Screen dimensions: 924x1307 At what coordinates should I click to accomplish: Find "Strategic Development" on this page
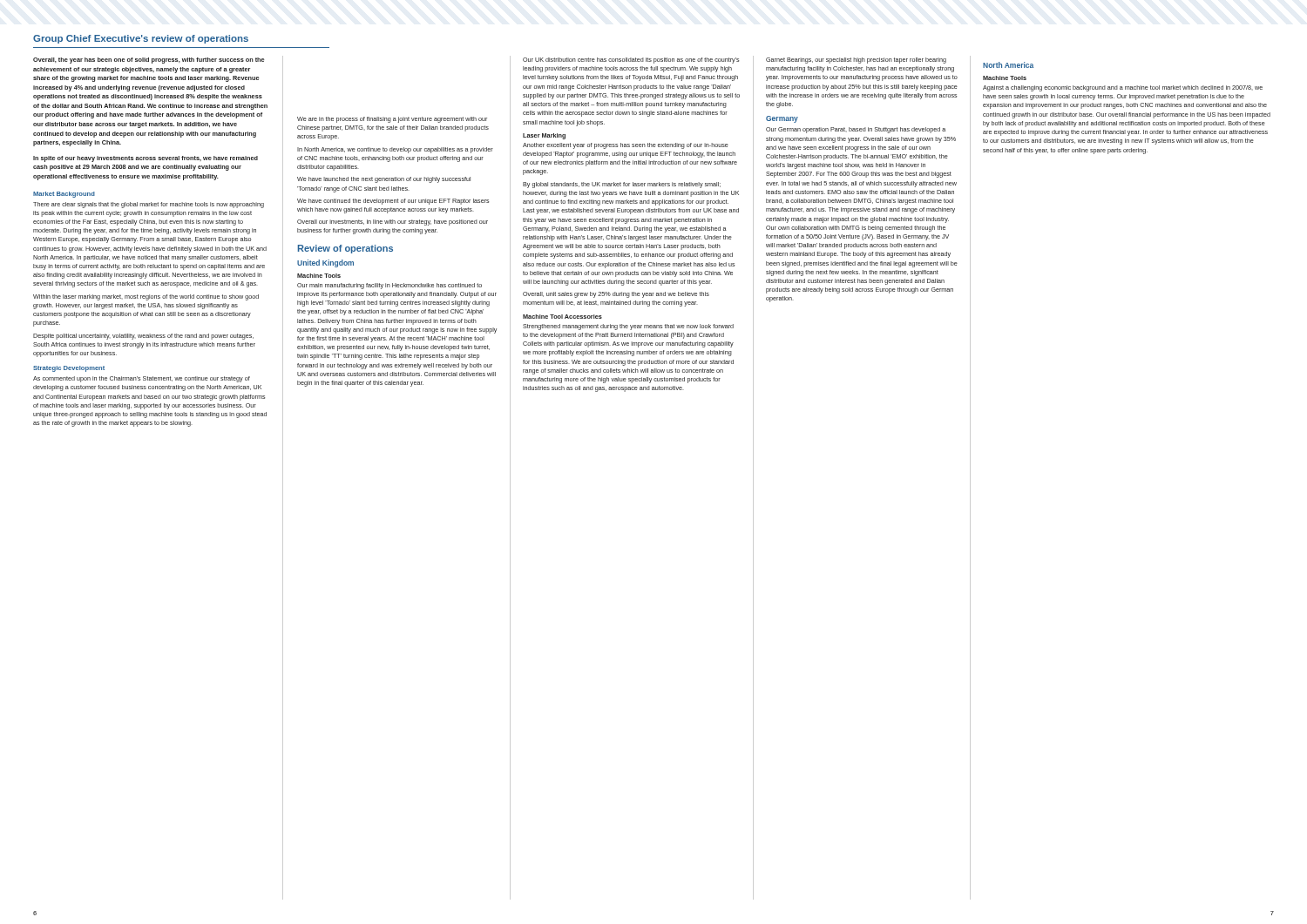click(69, 368)
